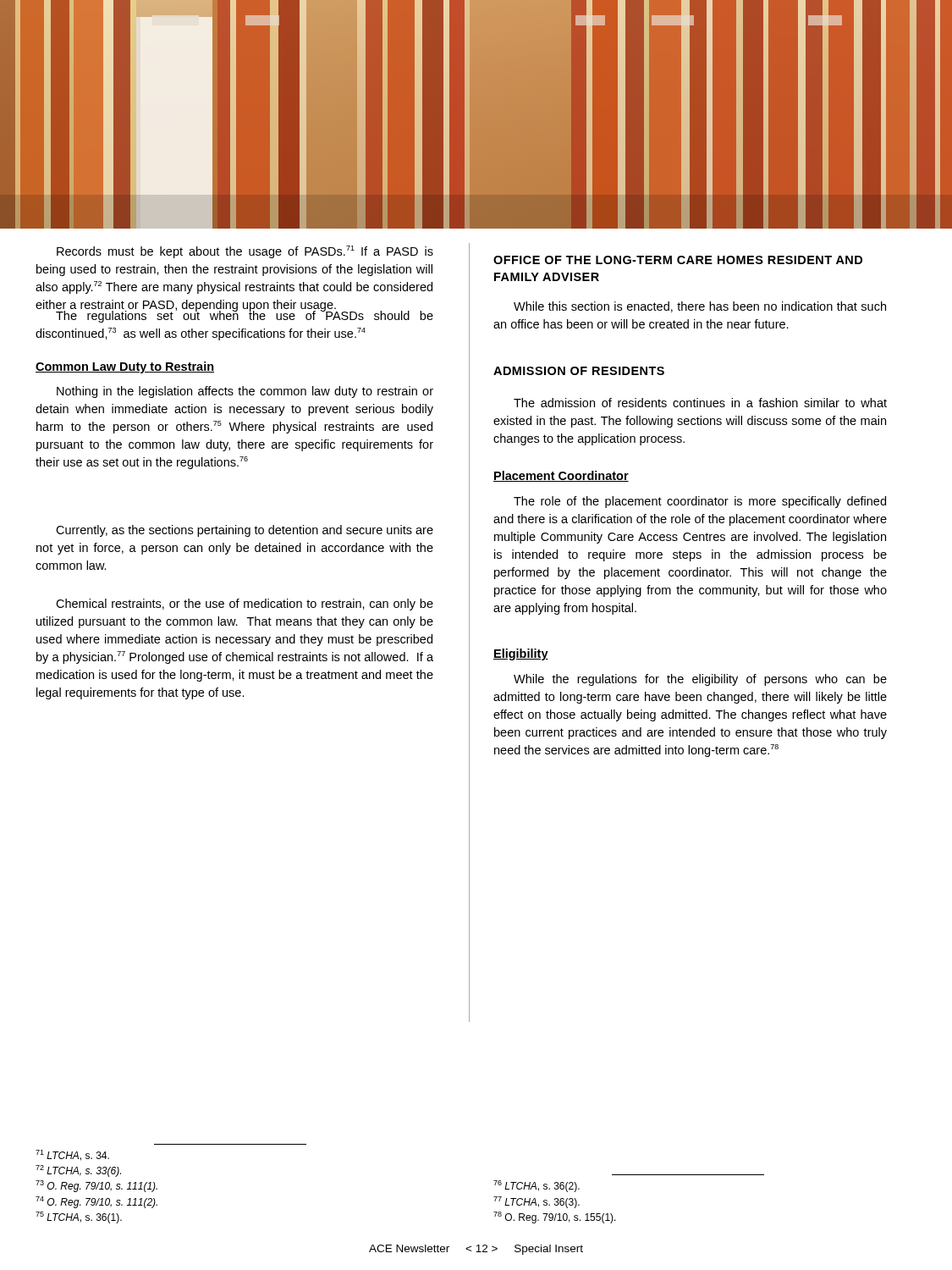Find the element starting "Placement Coordinator"
Viewport: 952px width, 1270px height.
(x=561, y=476)
